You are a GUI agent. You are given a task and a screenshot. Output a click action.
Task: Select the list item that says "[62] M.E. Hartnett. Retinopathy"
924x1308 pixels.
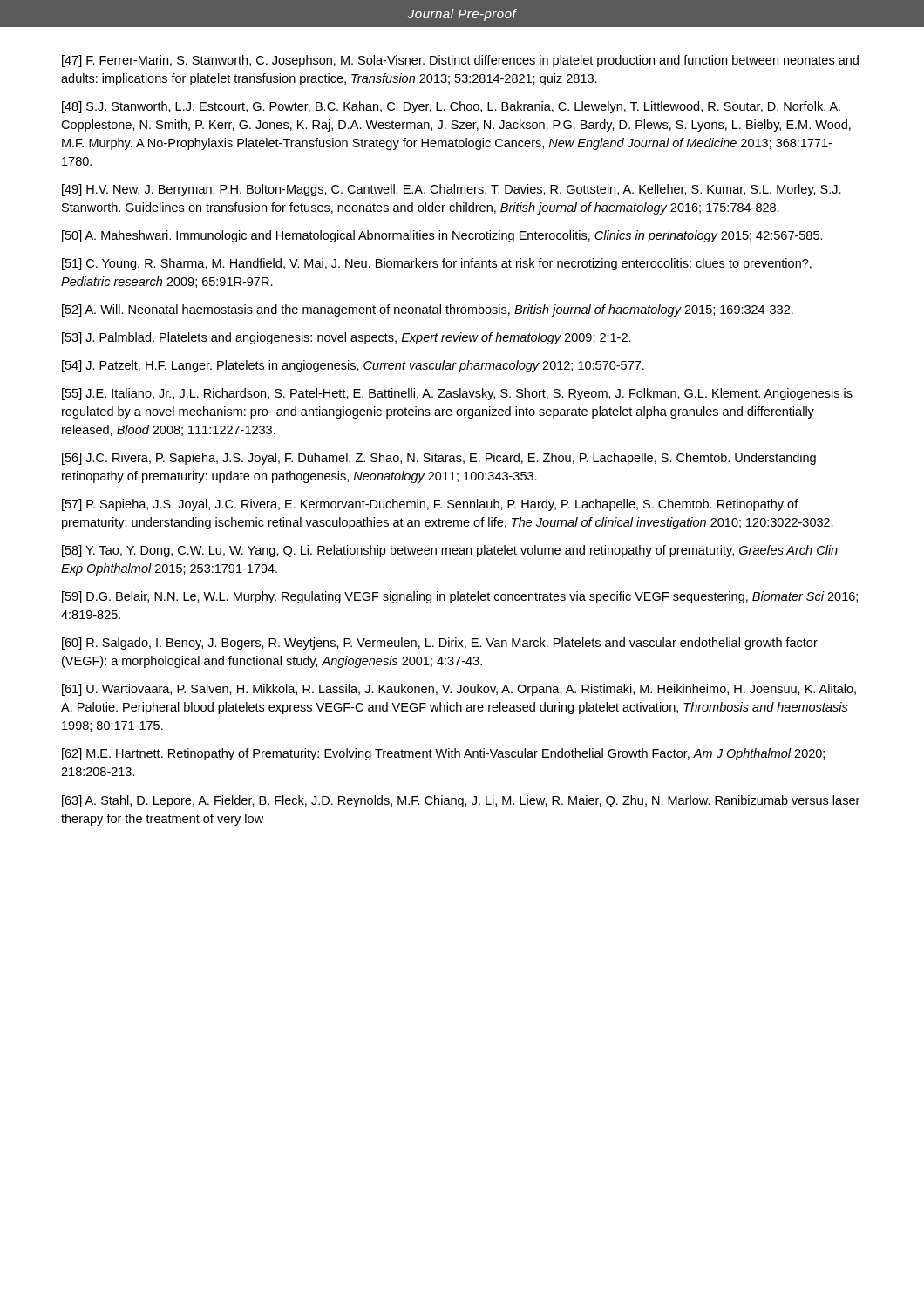click(x=443, y=763)
